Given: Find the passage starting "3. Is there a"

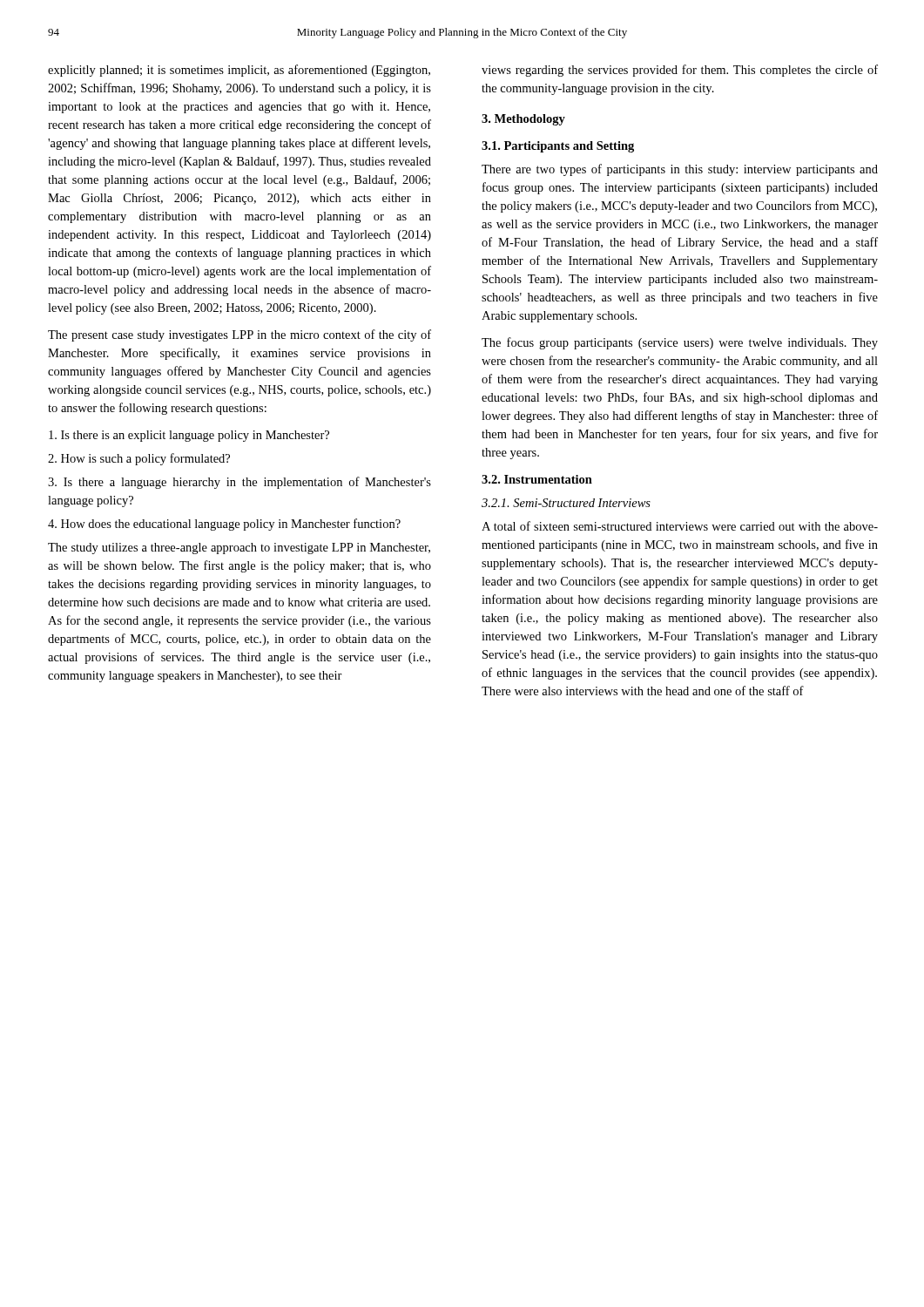Looking at the screenshot, I should [x=239, y=492].
